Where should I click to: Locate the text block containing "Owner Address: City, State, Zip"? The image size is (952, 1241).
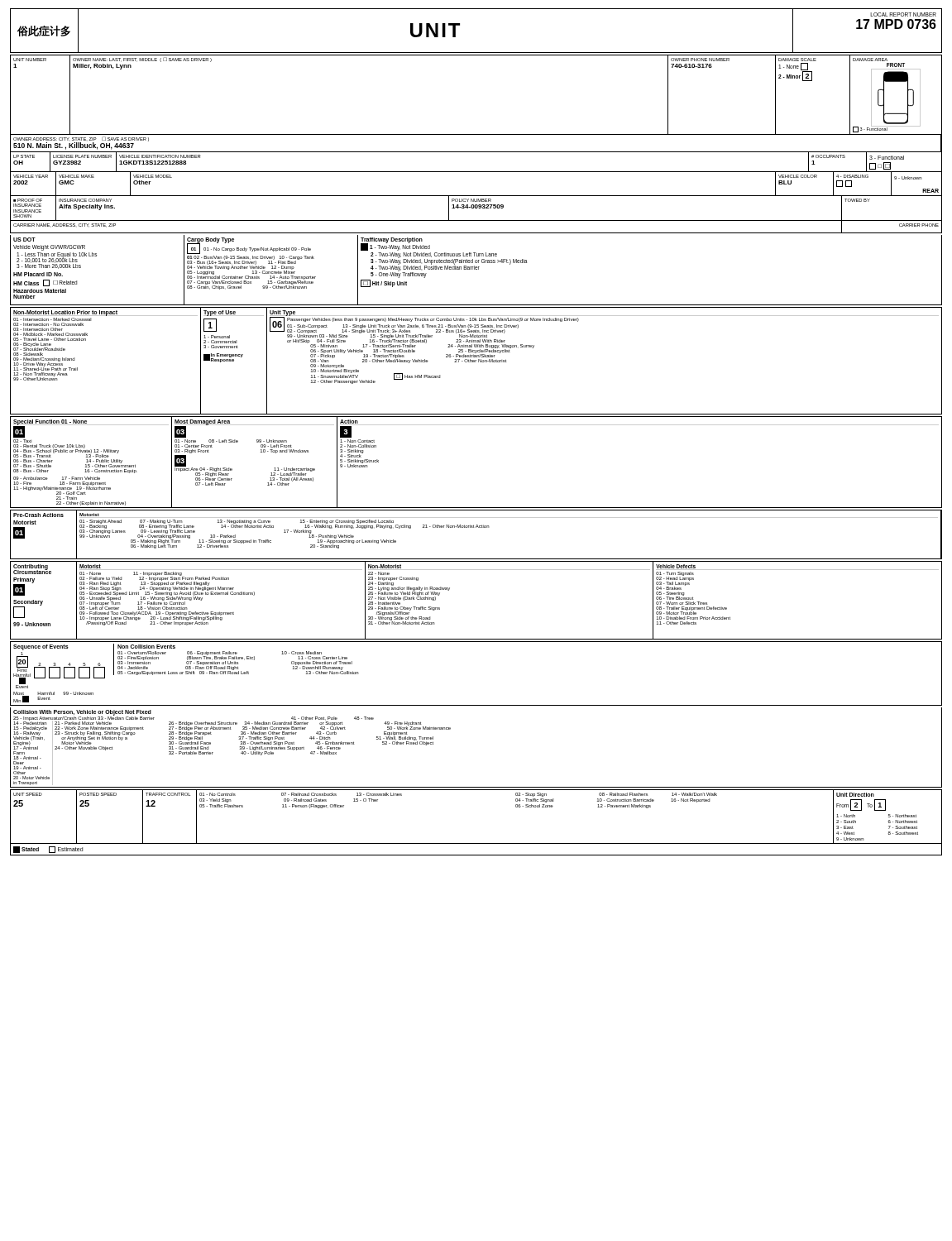tap(476, 143)
